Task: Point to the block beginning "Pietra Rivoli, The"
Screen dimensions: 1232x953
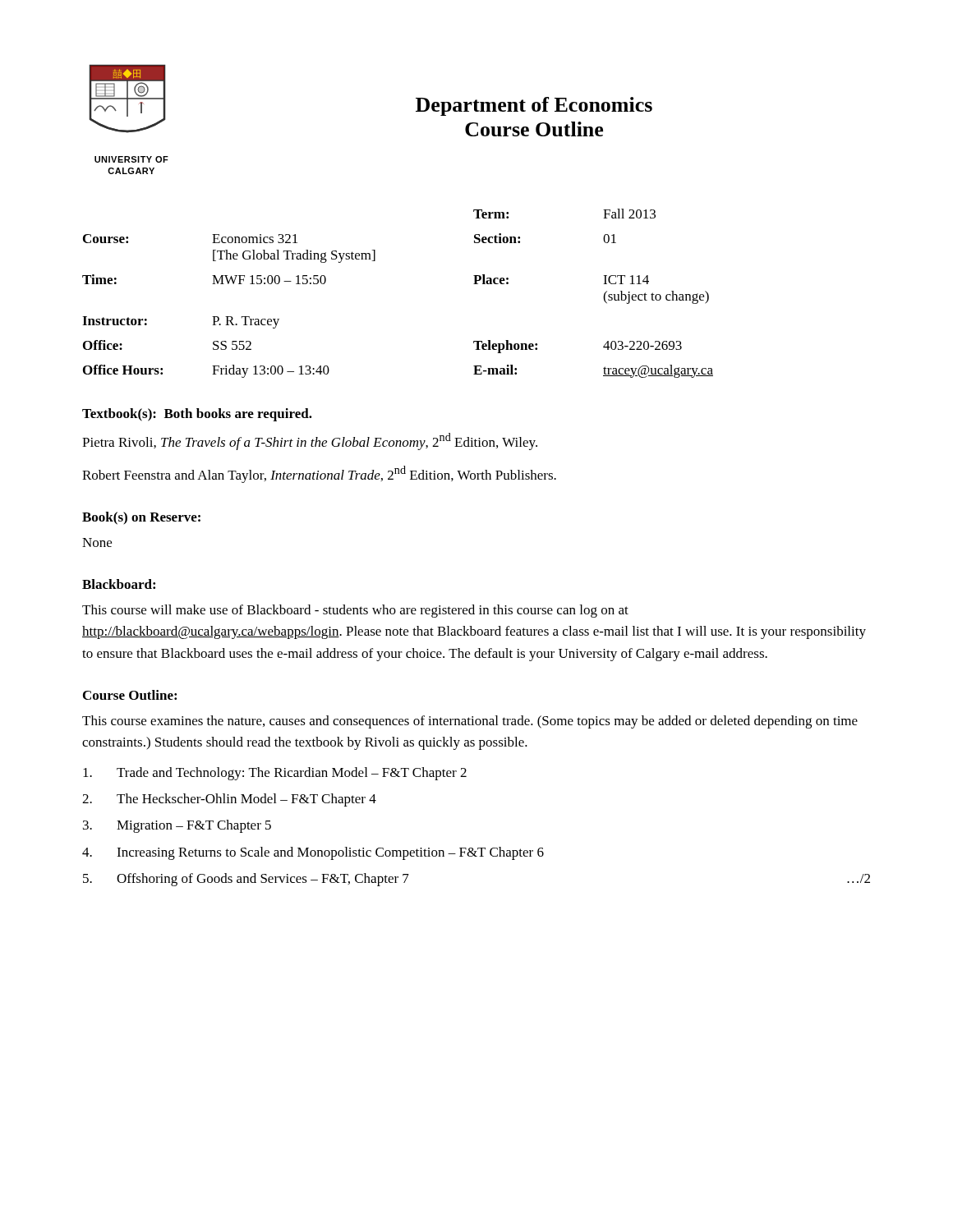Action: click(x=310, y=440)
